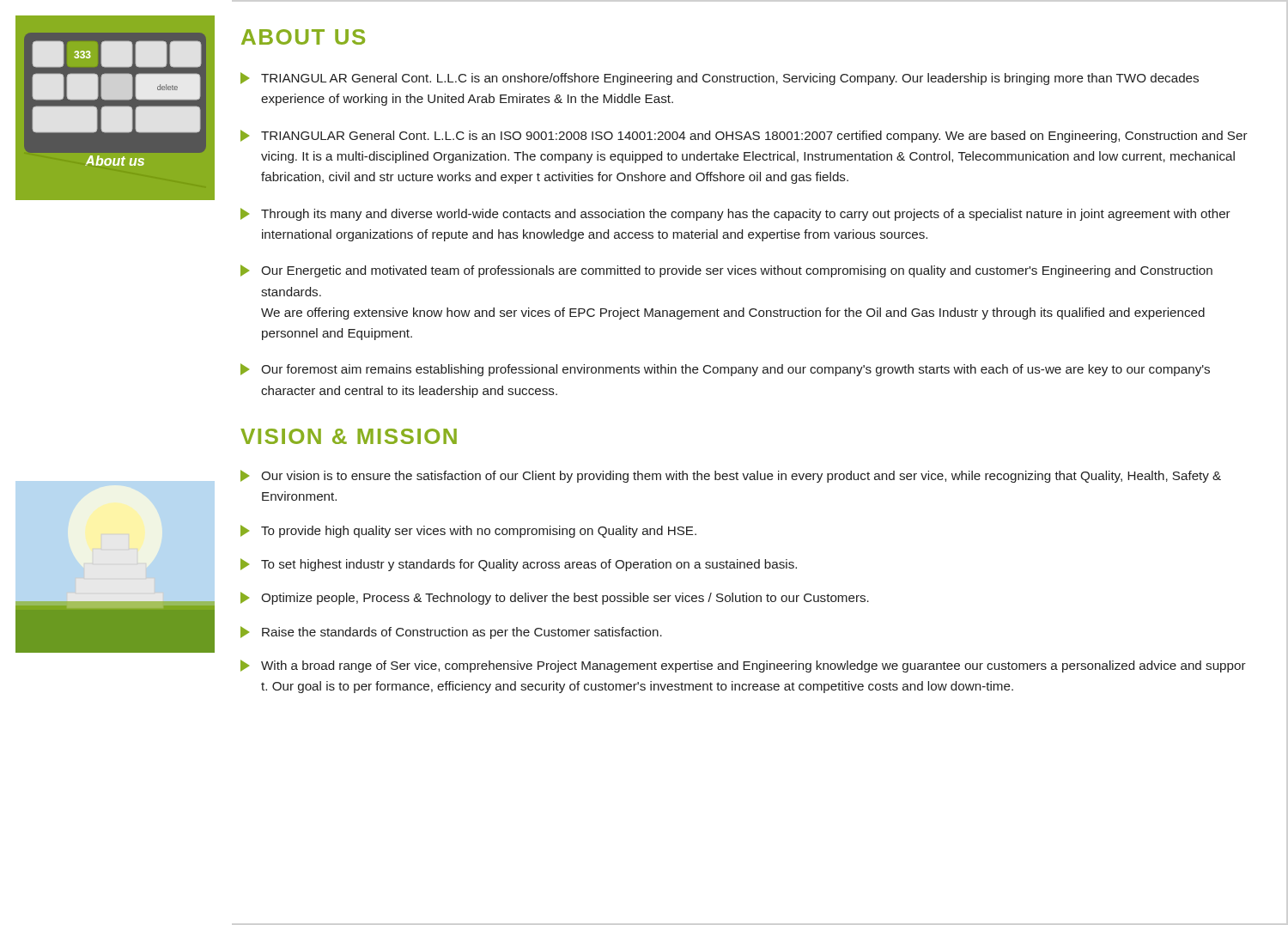This screenshot has width=1288, height=925.
Task: Navigate to the block starting "To set highest industr y standards for"
Action: click(519, 564)
